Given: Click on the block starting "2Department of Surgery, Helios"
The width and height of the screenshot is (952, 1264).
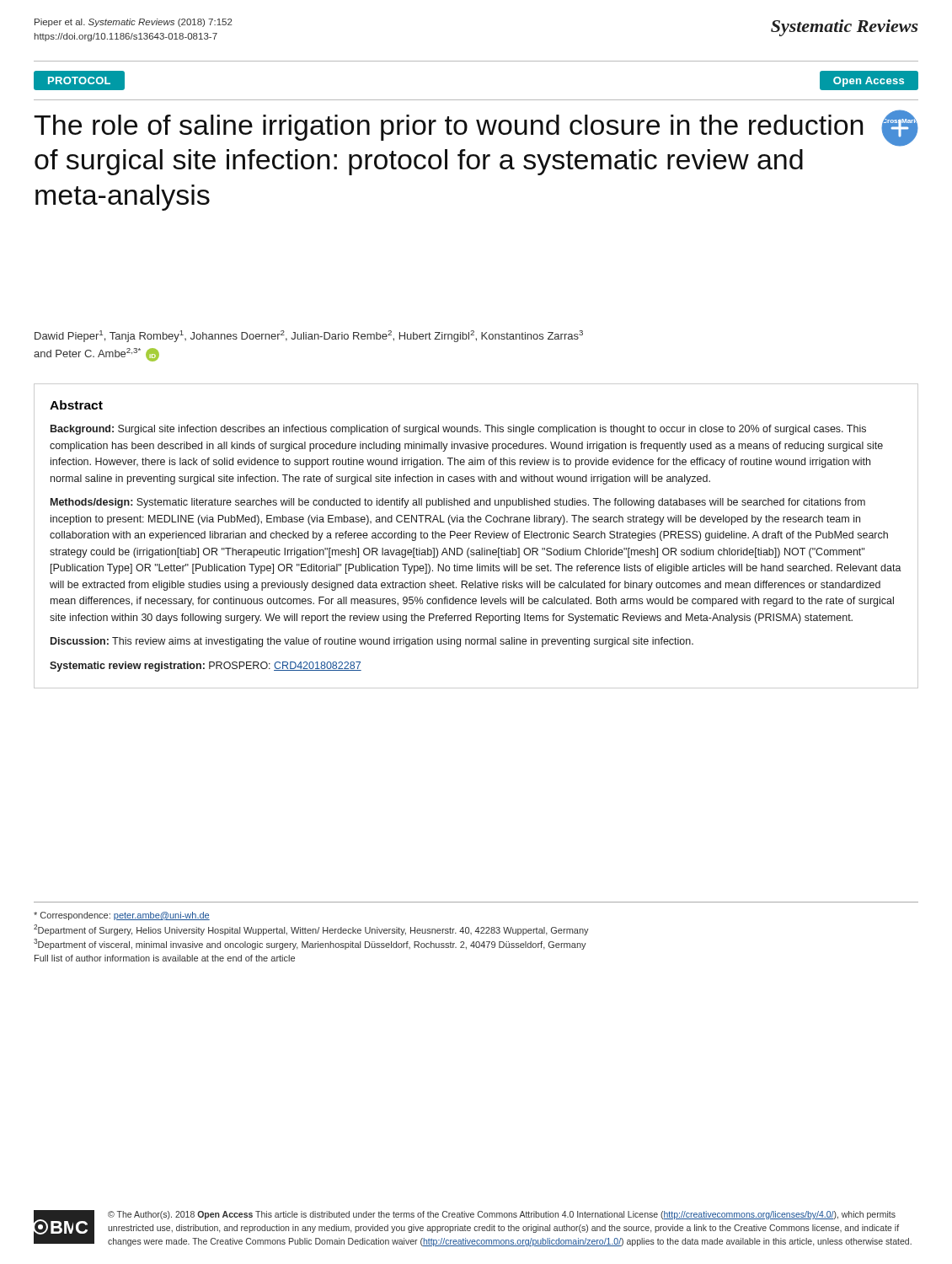Looking at the screenshot, I should click(311, 929).
